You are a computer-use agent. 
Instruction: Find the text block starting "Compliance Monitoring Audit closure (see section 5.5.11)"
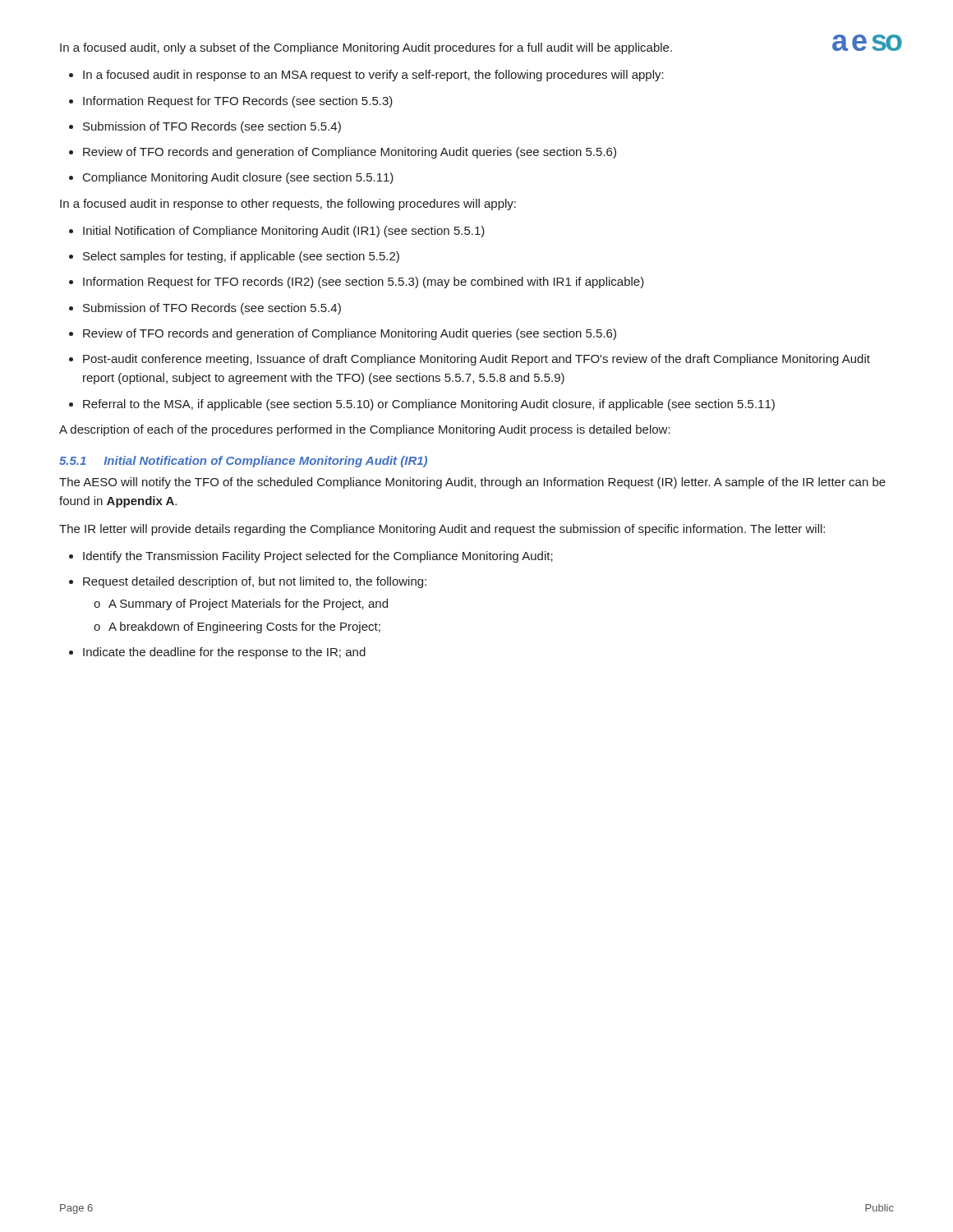238,177
